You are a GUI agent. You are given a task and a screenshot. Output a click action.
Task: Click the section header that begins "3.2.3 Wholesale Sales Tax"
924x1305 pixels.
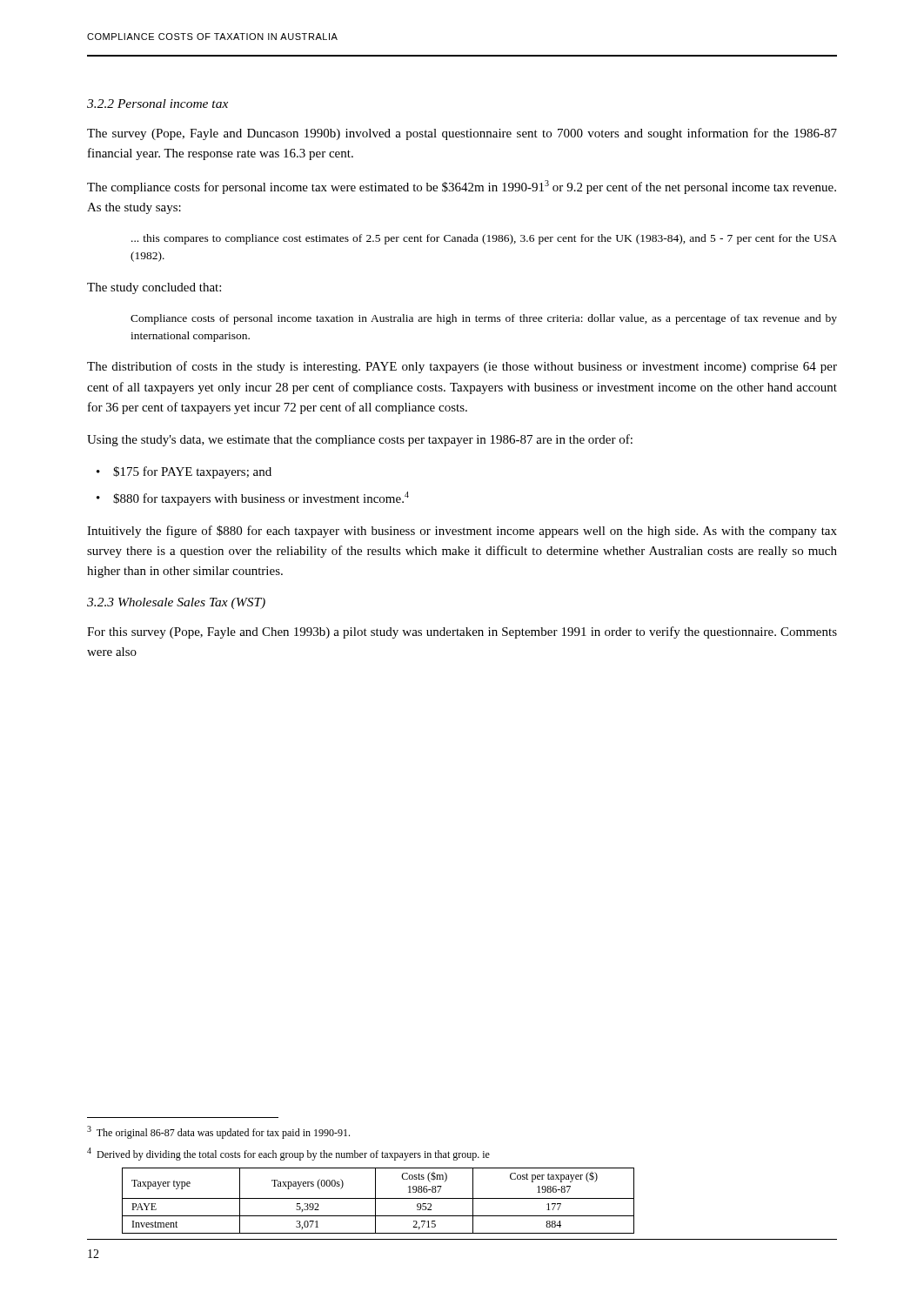pyautogui.click(x=176, y=601)
